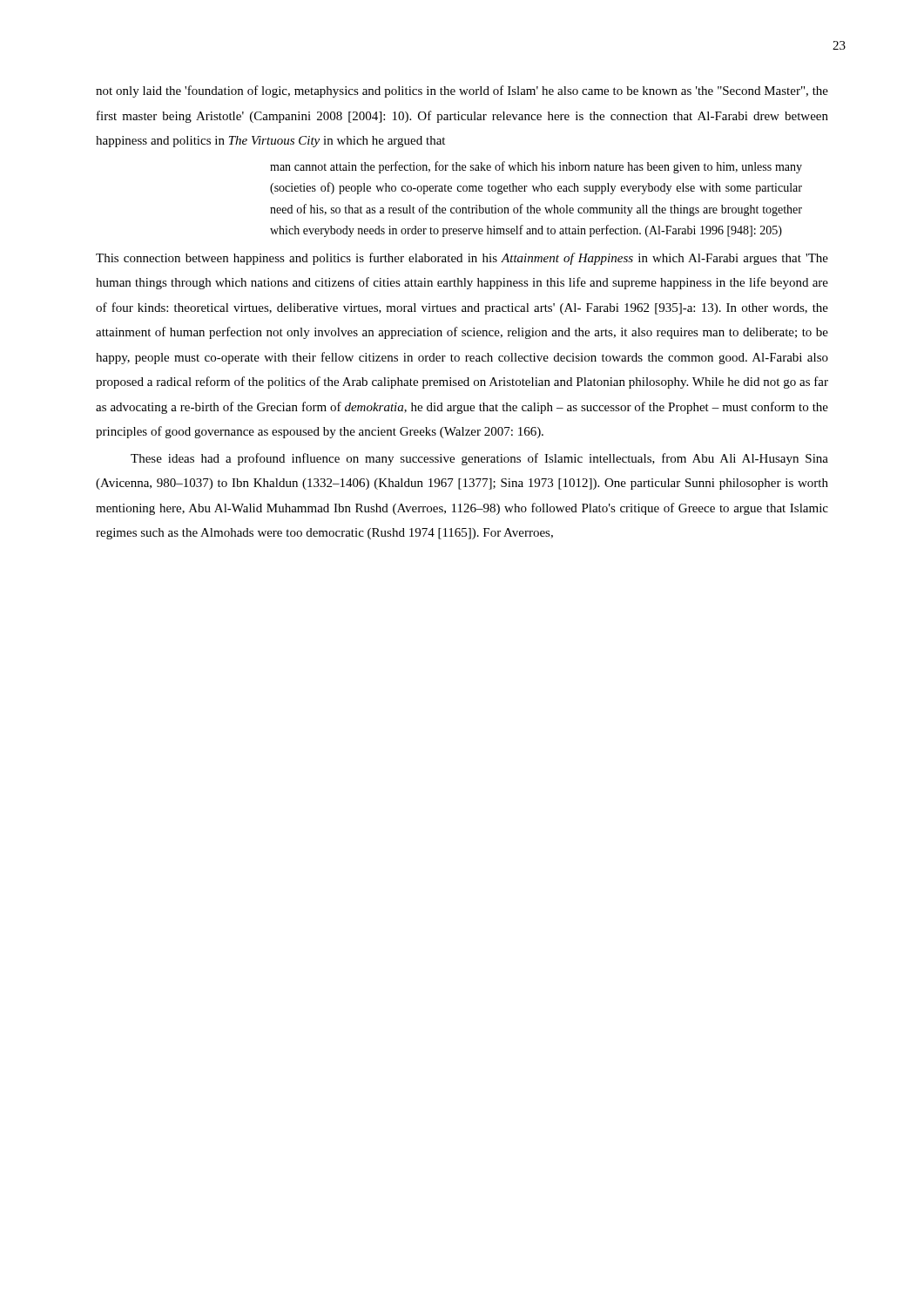Click on the region starting "man cannot attain the perfection, for the sake"
This screenshot has width=924, height=1307.
coord(536,198)
